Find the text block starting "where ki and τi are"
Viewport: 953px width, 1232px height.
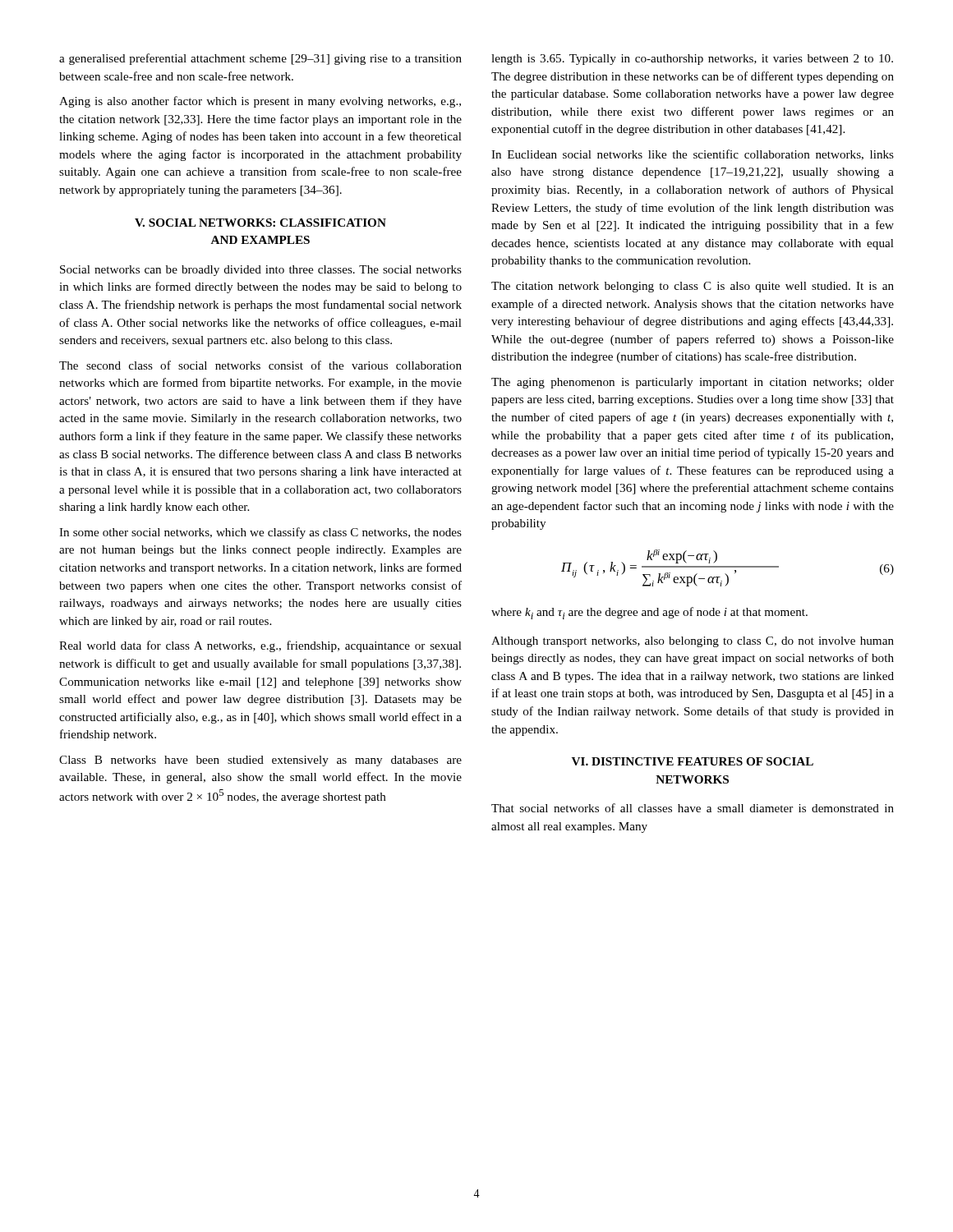[693, 613]
